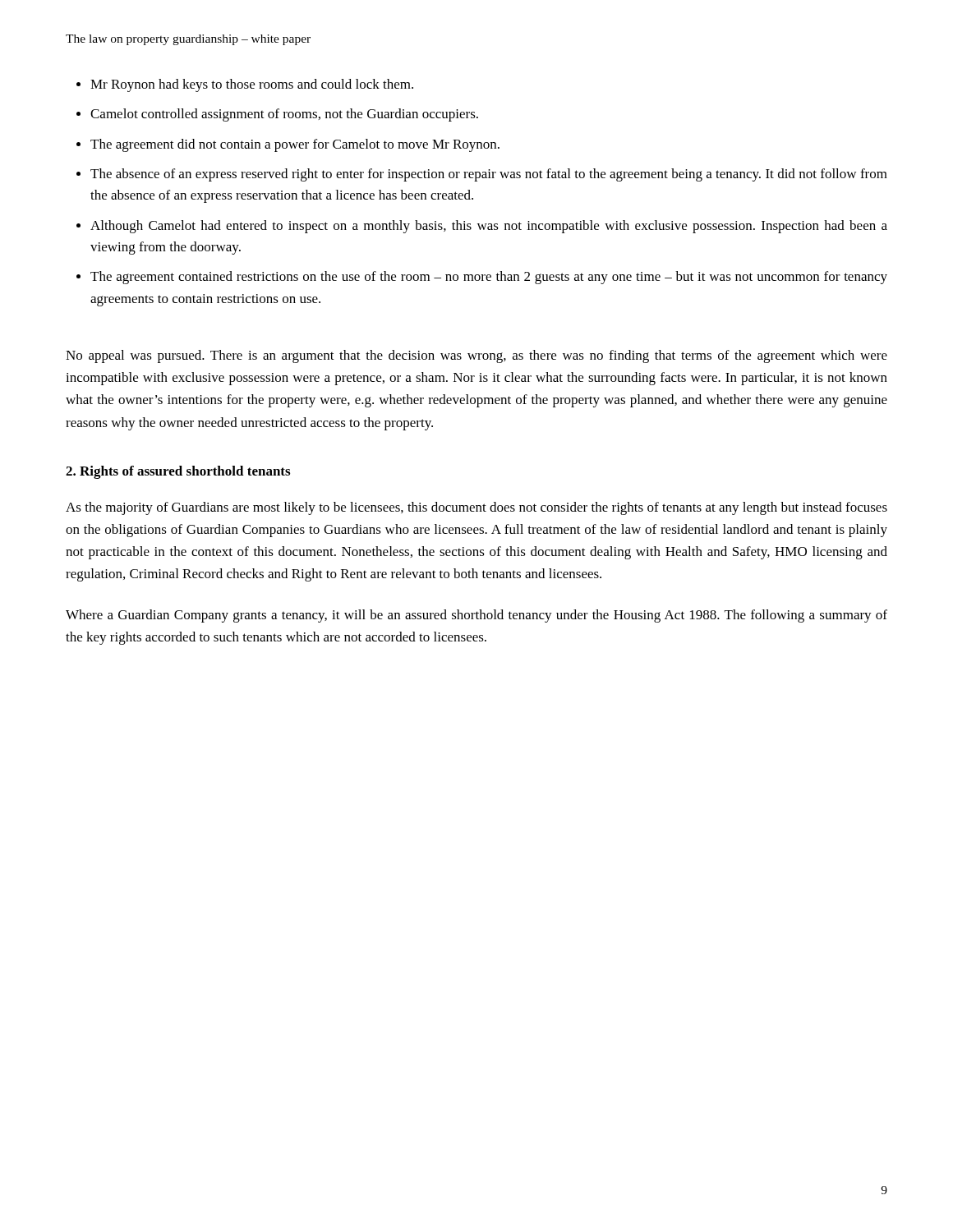
Task: Select the text block that says "As the majority of Guardians are"
Action: (476, 541)
